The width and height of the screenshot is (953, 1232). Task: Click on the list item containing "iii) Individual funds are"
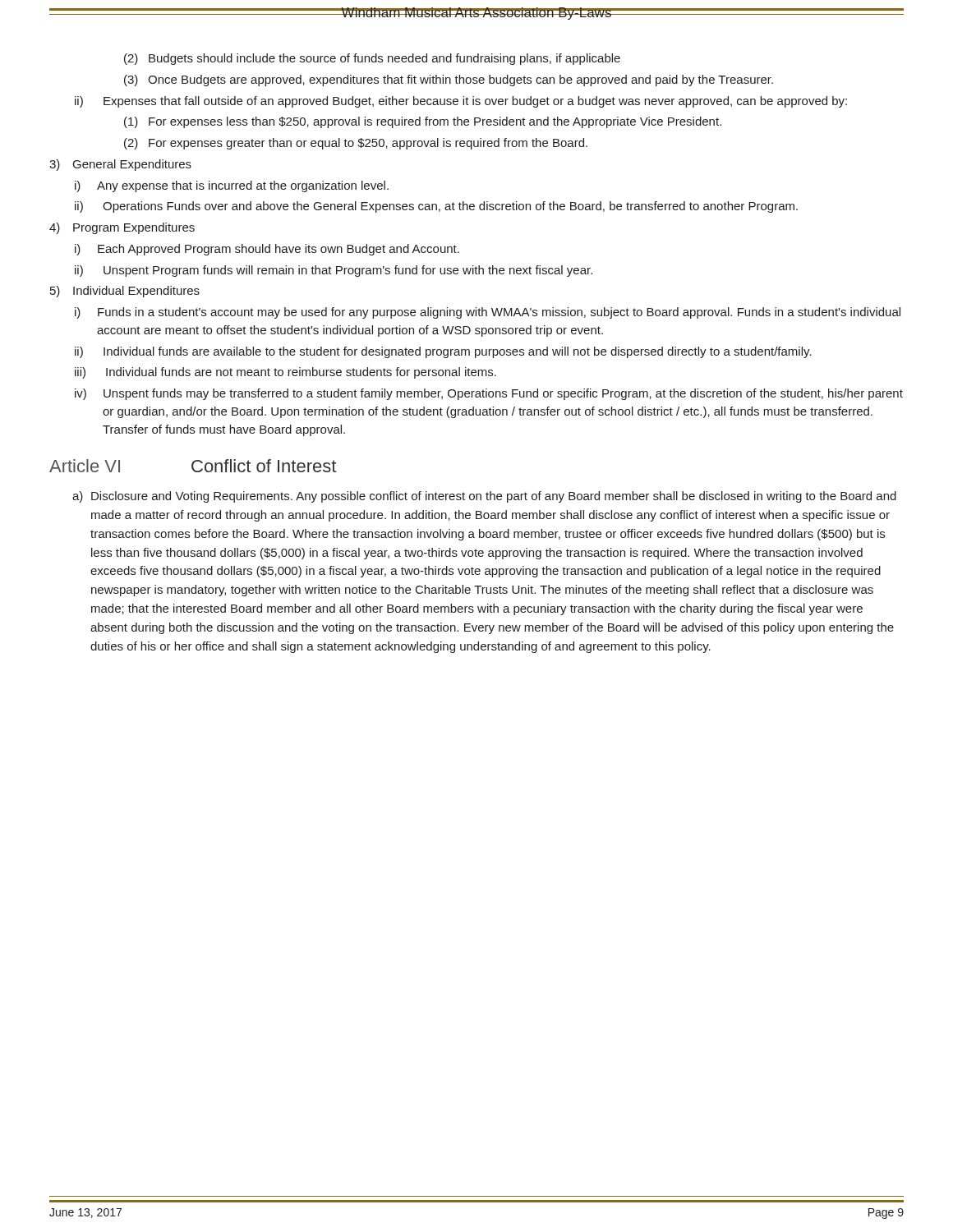(489, 372)
